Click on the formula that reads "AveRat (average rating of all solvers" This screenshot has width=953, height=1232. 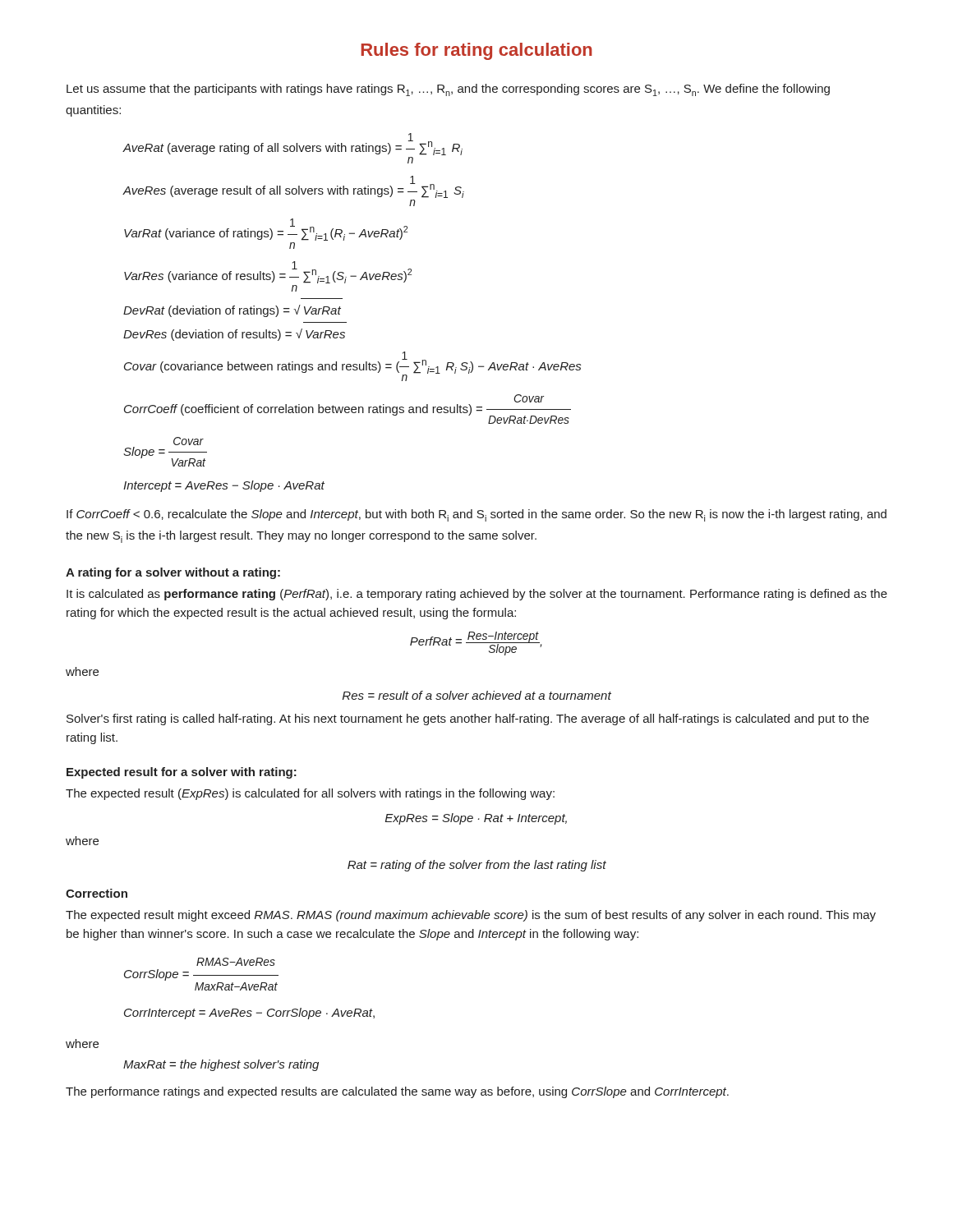292,144
